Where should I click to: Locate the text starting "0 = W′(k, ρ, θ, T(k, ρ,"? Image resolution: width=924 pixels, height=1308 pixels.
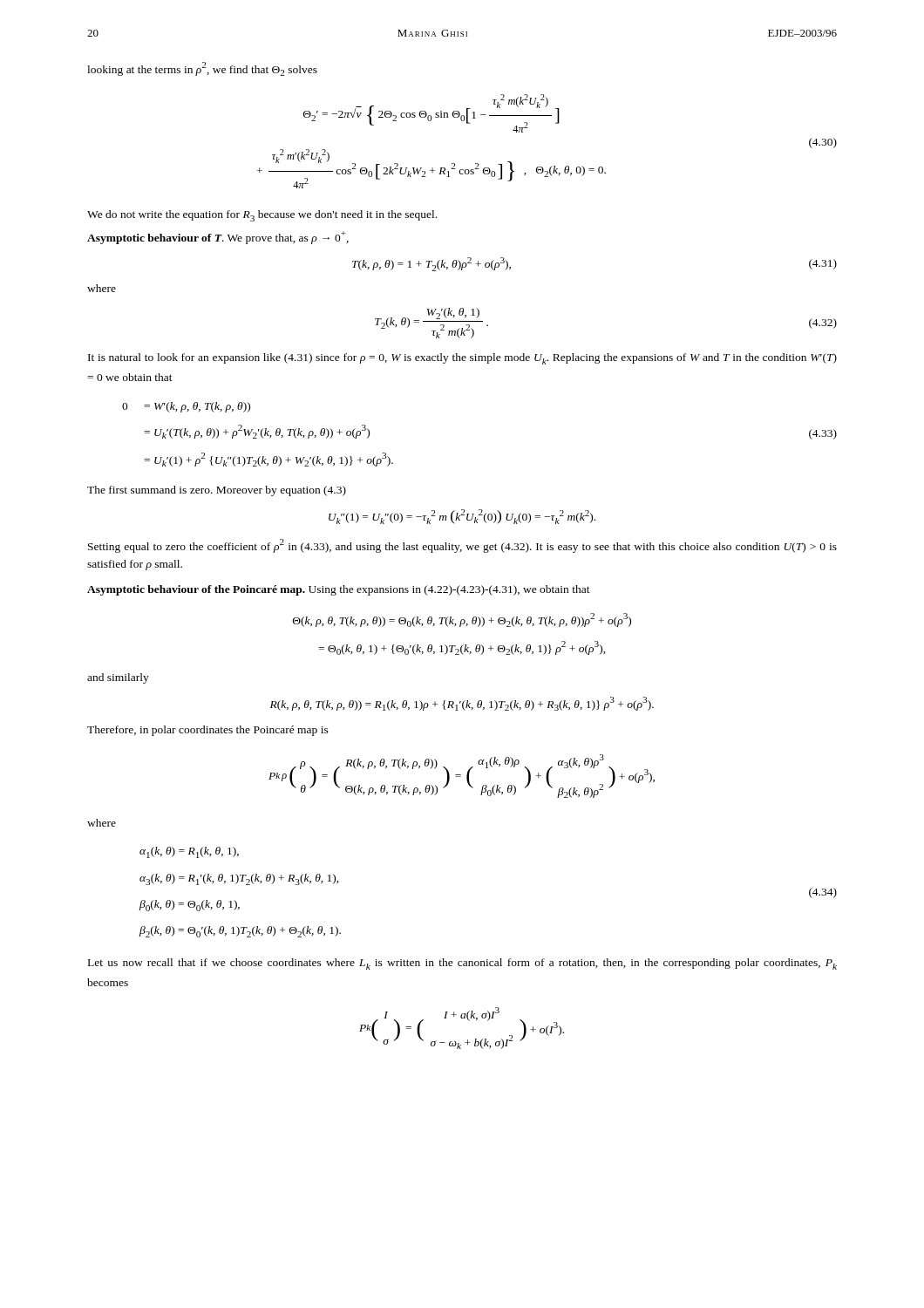coord(186,407)
